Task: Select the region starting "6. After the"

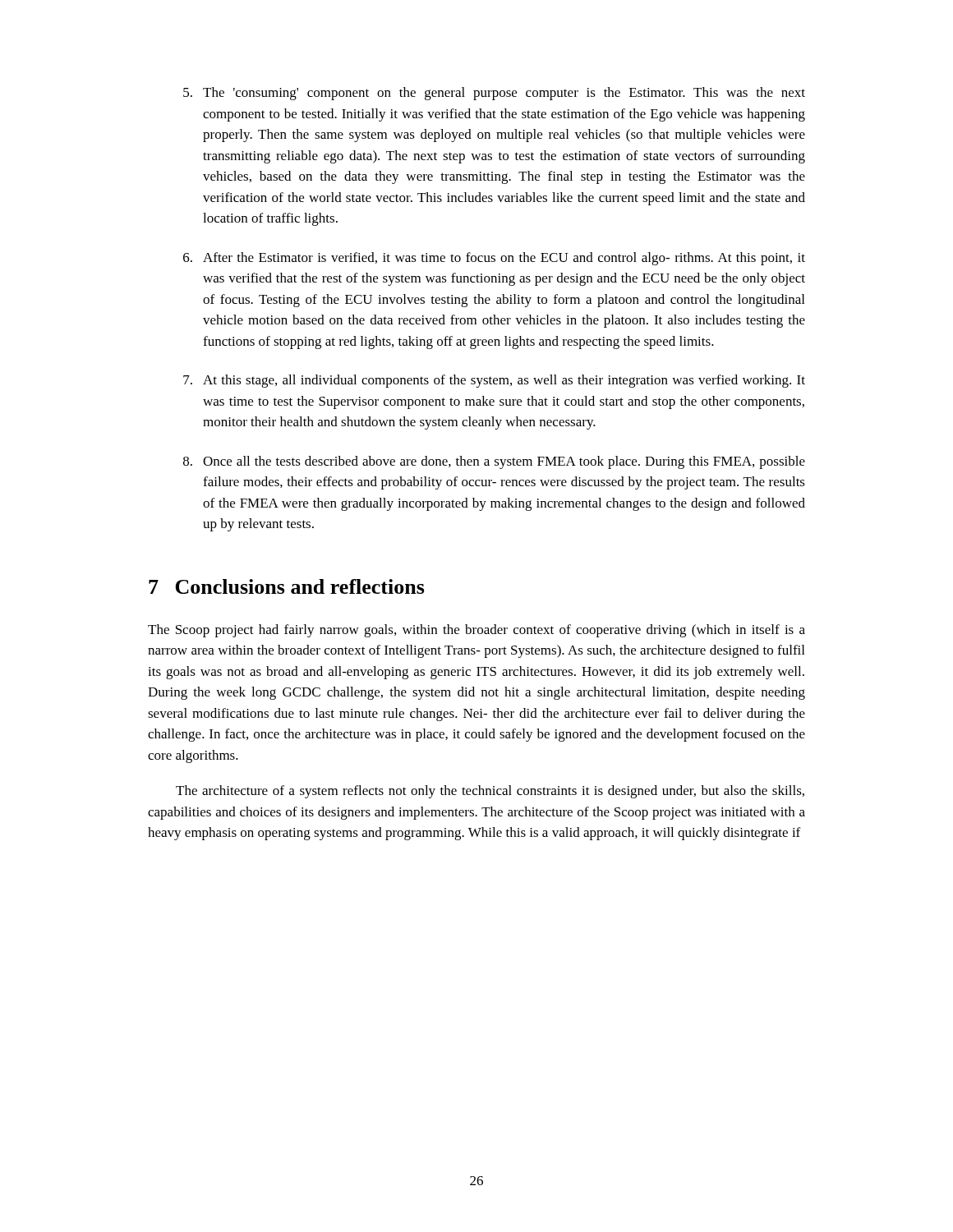Action: [476, 299]
